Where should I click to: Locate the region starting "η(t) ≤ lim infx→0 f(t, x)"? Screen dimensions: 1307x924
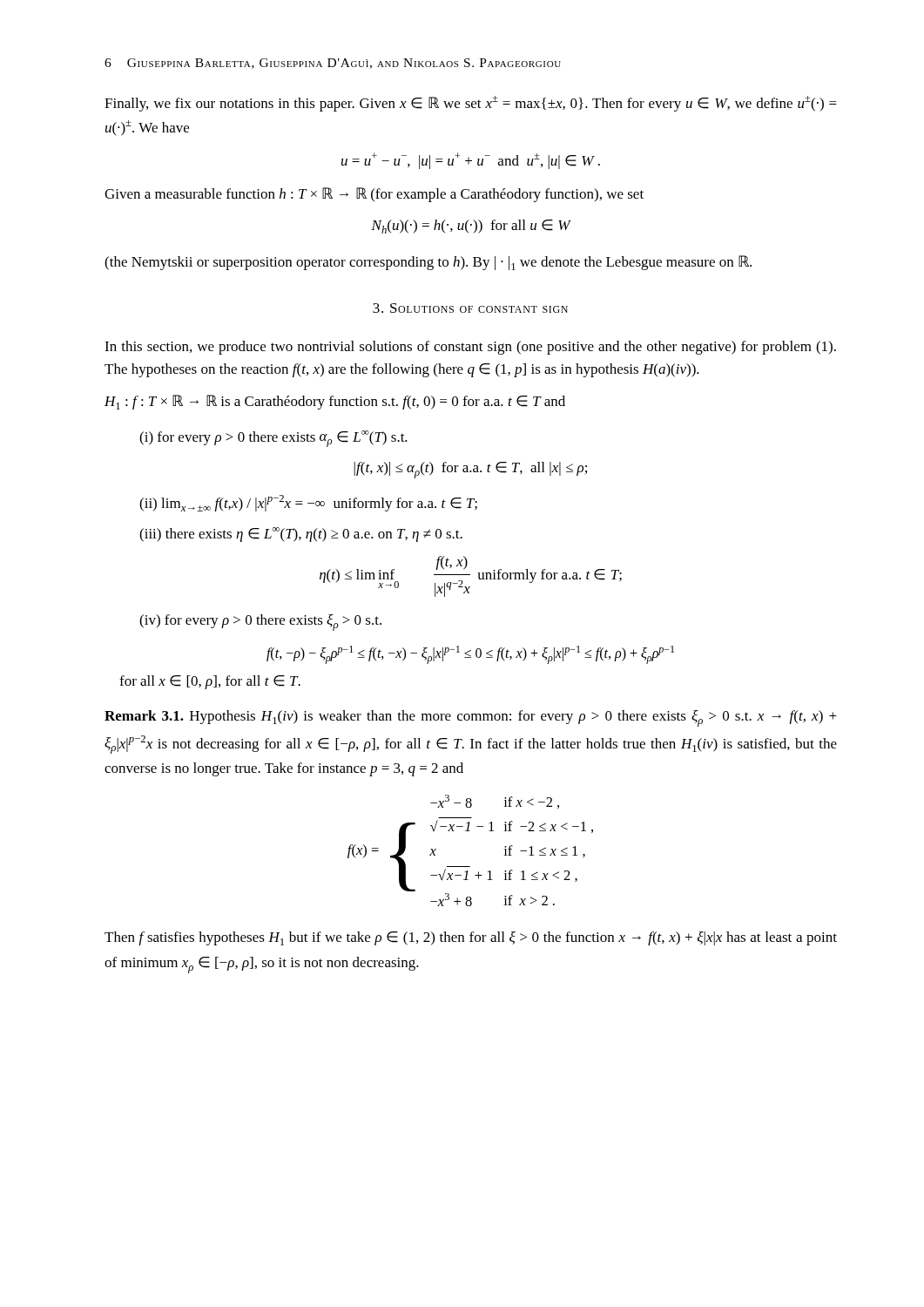pyautogui.click(x=471, y=575)
